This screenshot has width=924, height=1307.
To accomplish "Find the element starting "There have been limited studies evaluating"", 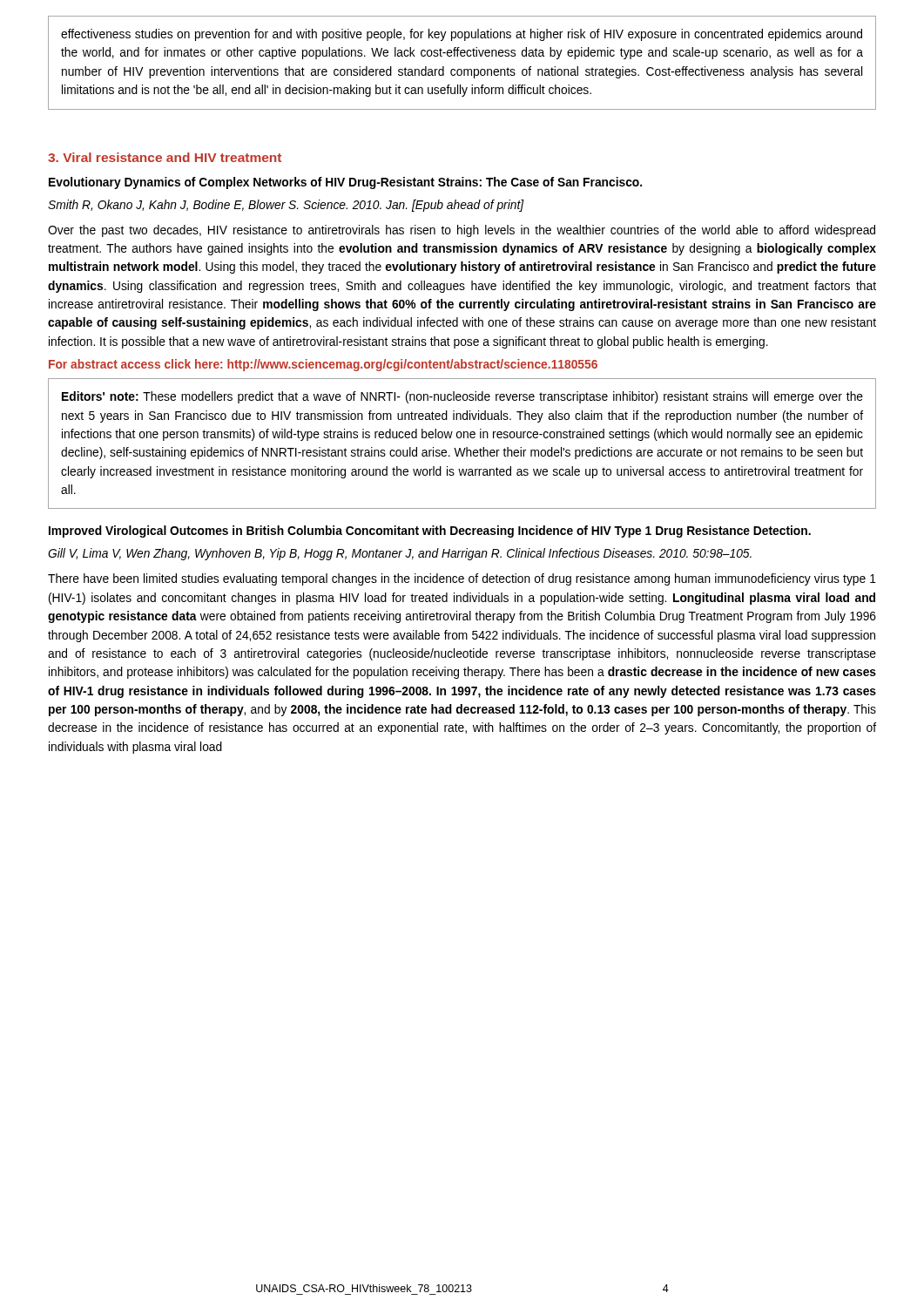I will tap(462, 663).
